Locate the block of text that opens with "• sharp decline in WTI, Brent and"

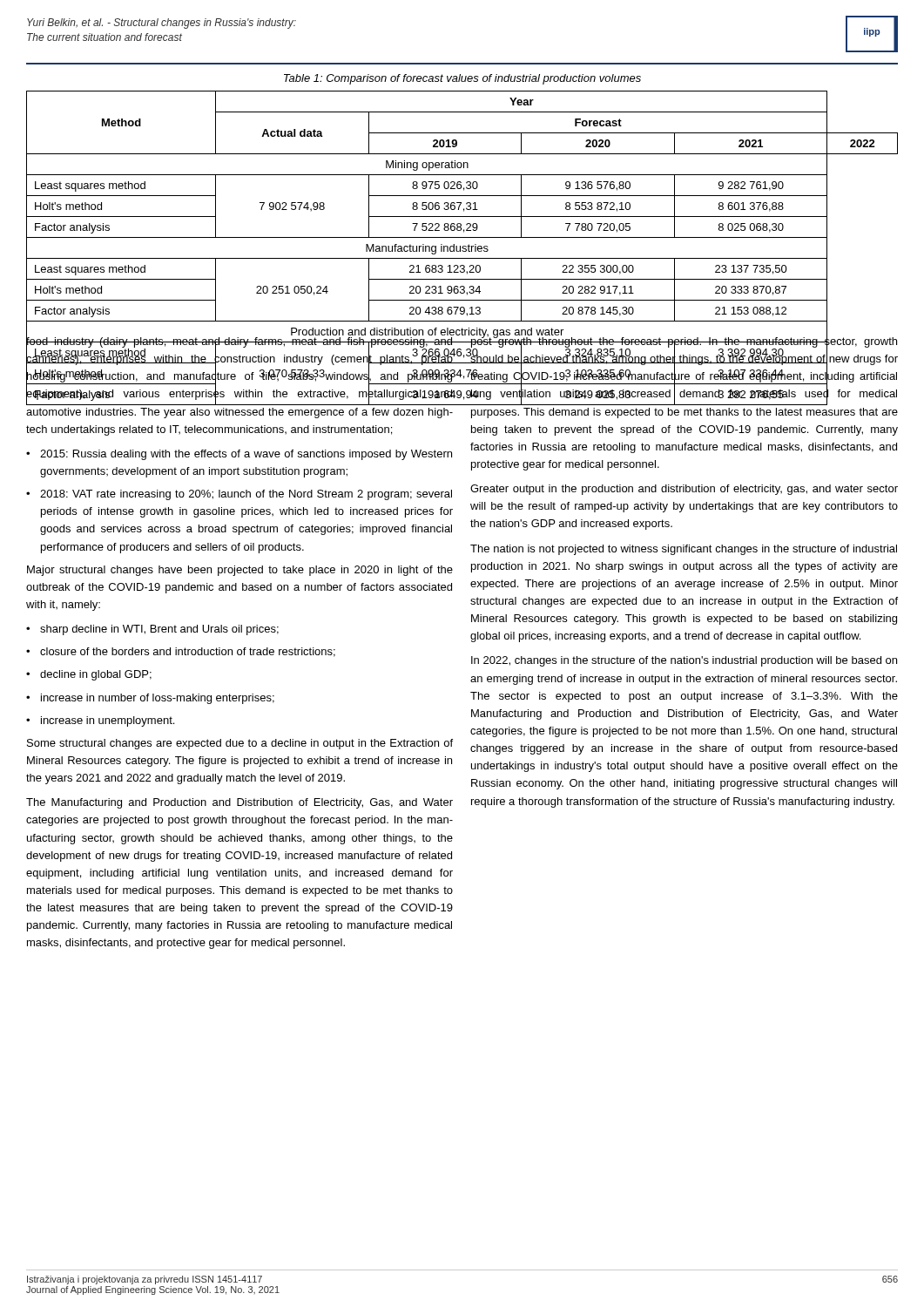pos(240,629)
